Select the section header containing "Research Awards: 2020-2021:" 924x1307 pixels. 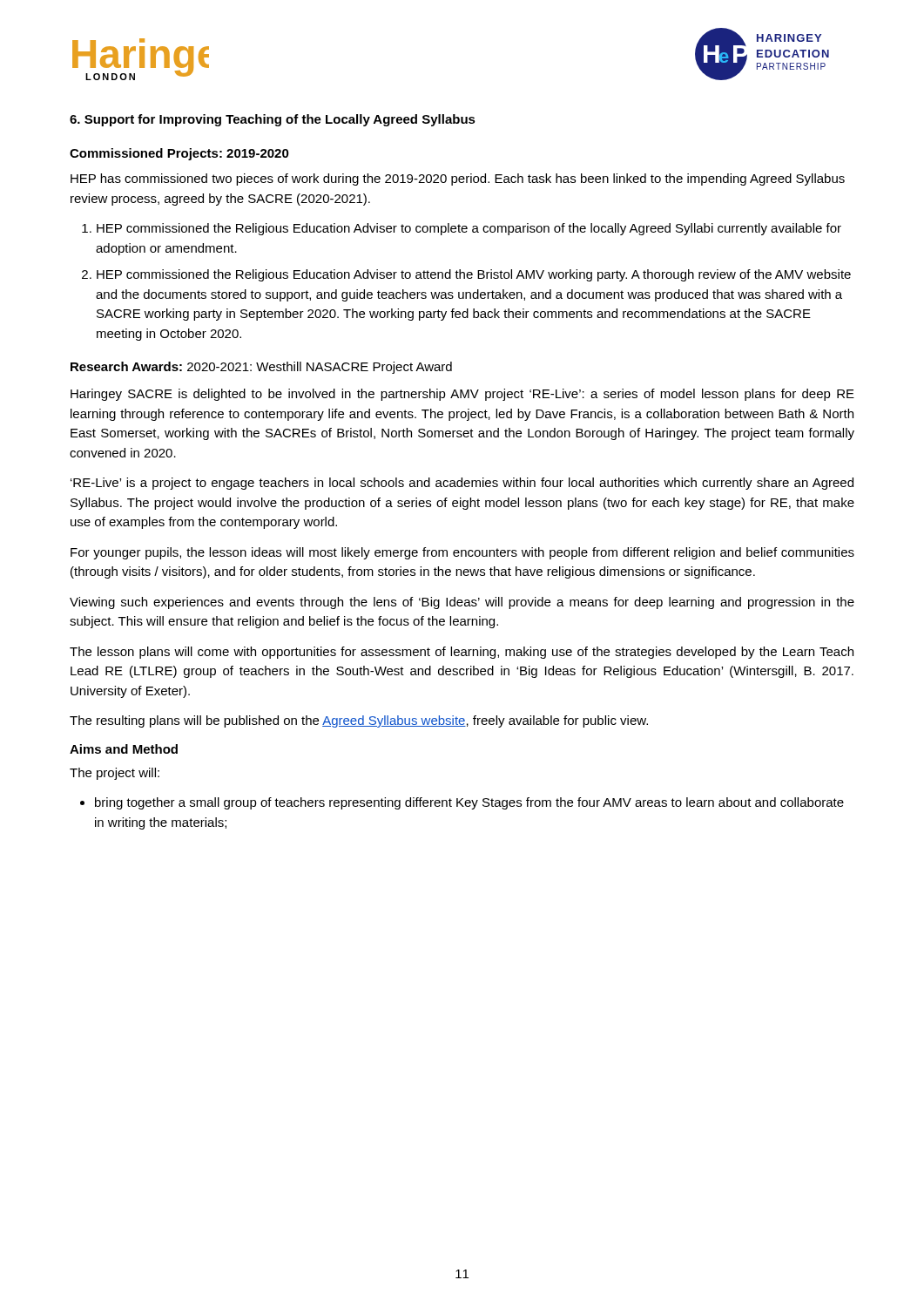pyautogui.click(x=261, y=366)
